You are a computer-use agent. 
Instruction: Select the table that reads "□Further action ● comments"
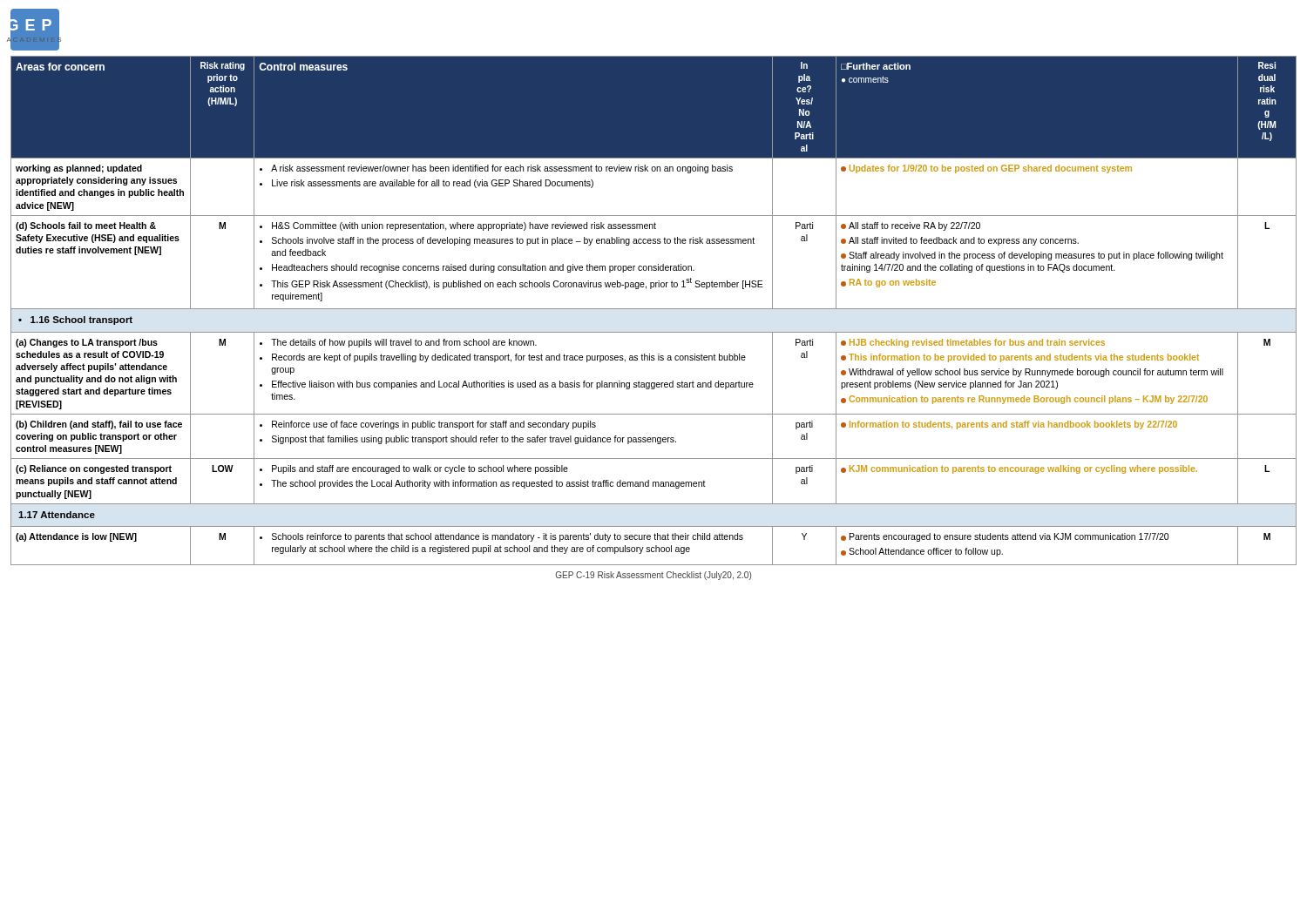pyautogui.click(x=654, y=310)
